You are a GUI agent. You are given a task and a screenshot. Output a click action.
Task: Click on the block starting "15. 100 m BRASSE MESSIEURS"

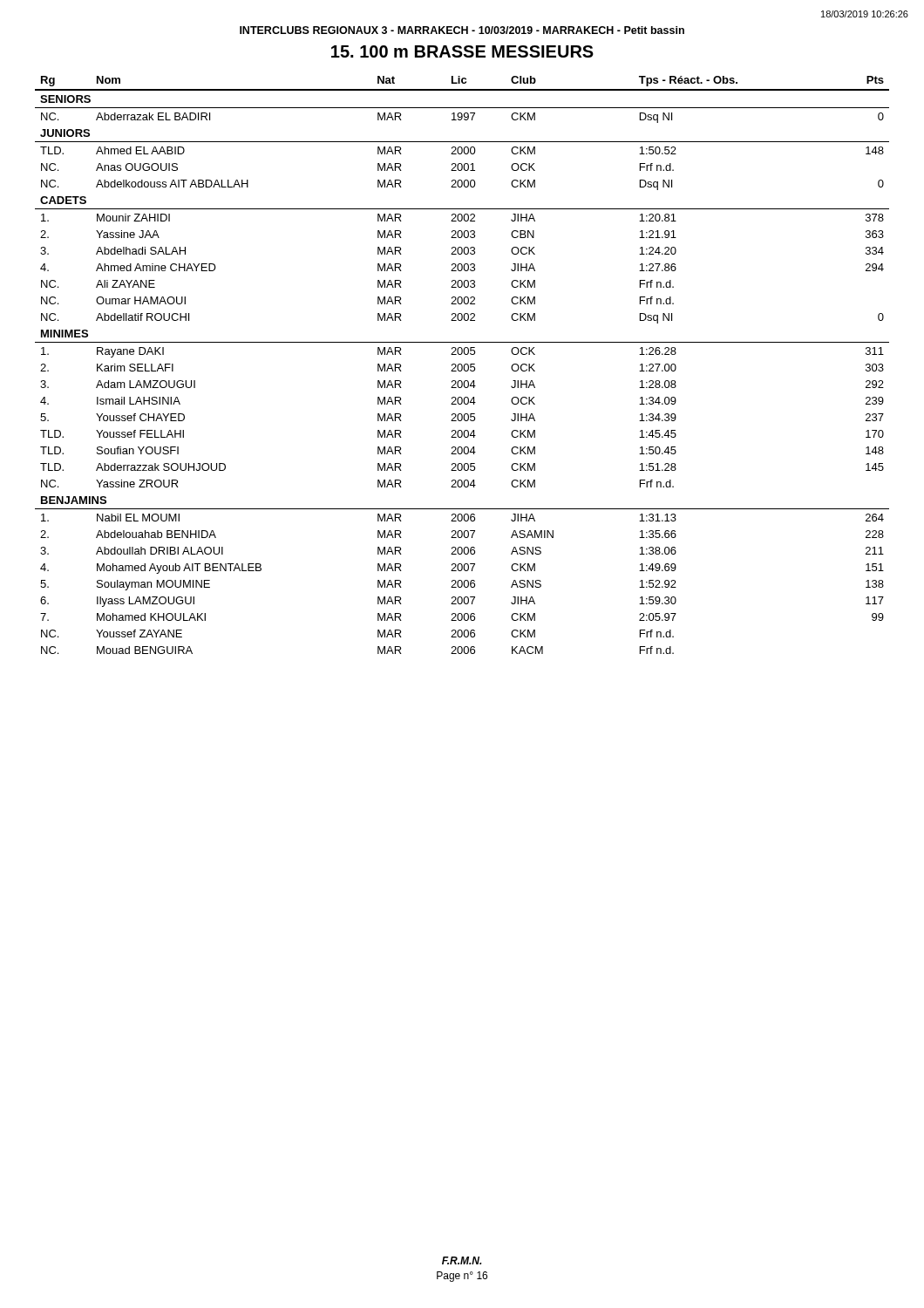pos(462,51)
